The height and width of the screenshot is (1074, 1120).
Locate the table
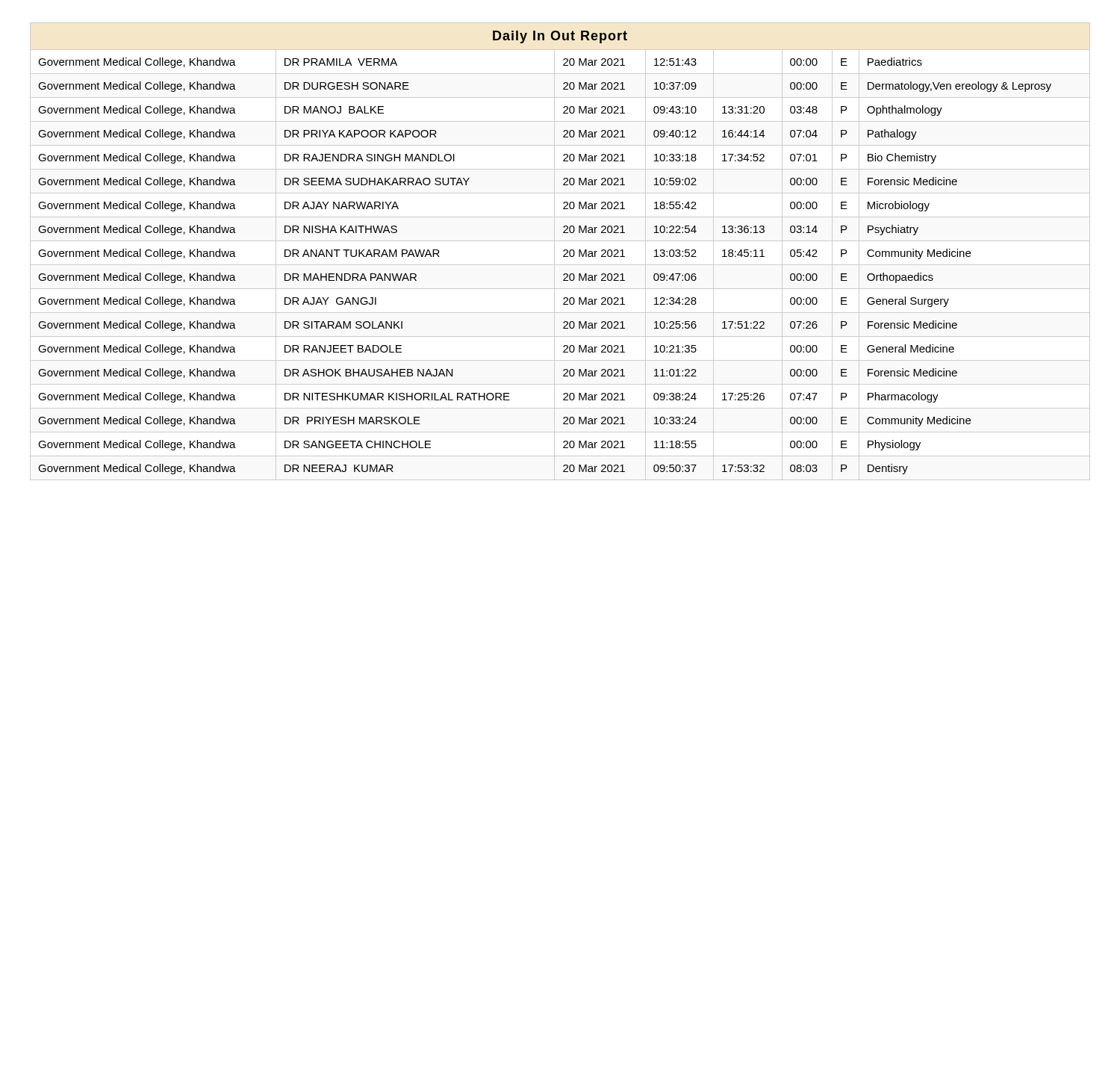(560, 251)
